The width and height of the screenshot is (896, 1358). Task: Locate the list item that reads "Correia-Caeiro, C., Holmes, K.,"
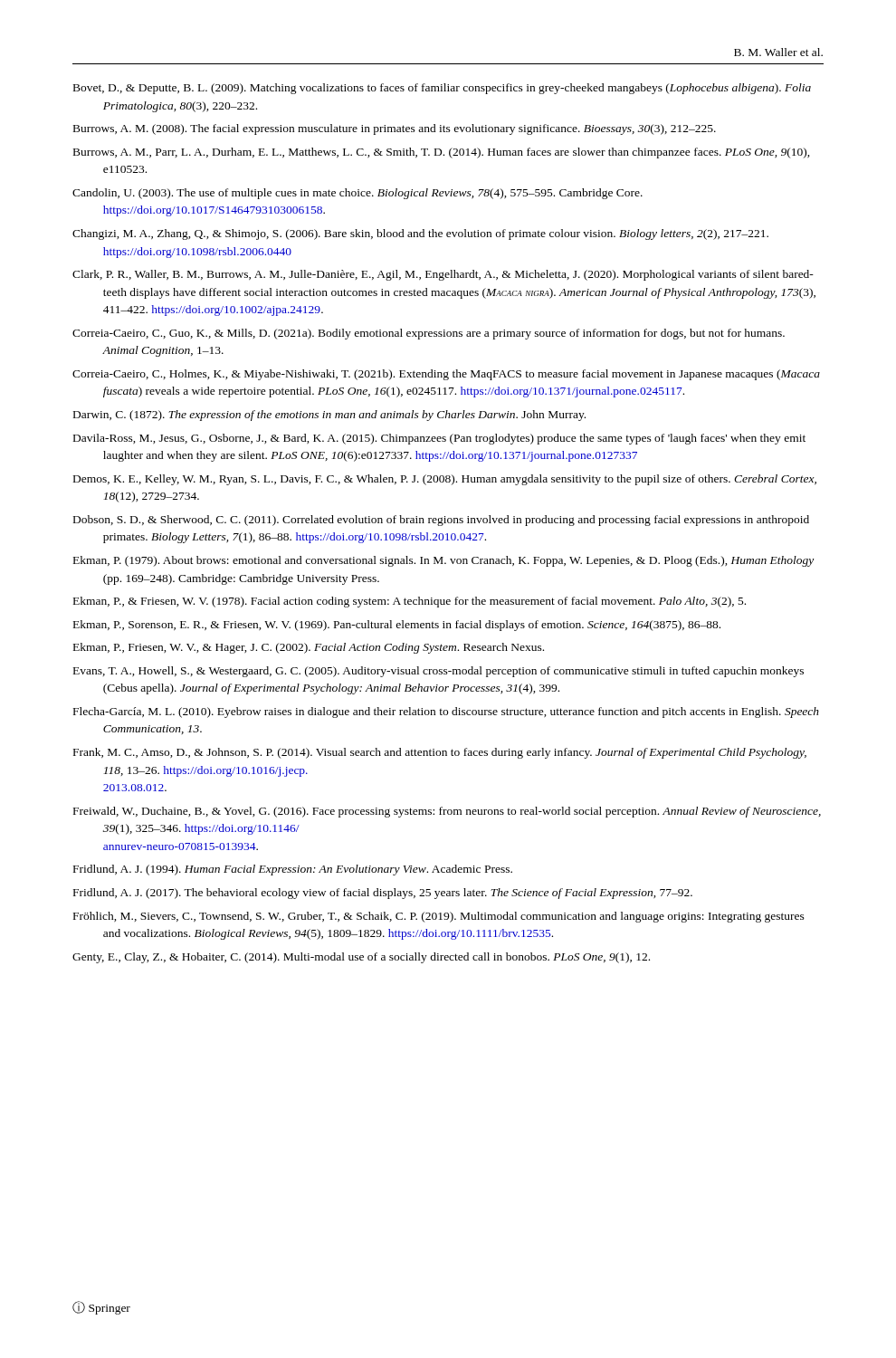pos(446,382)
